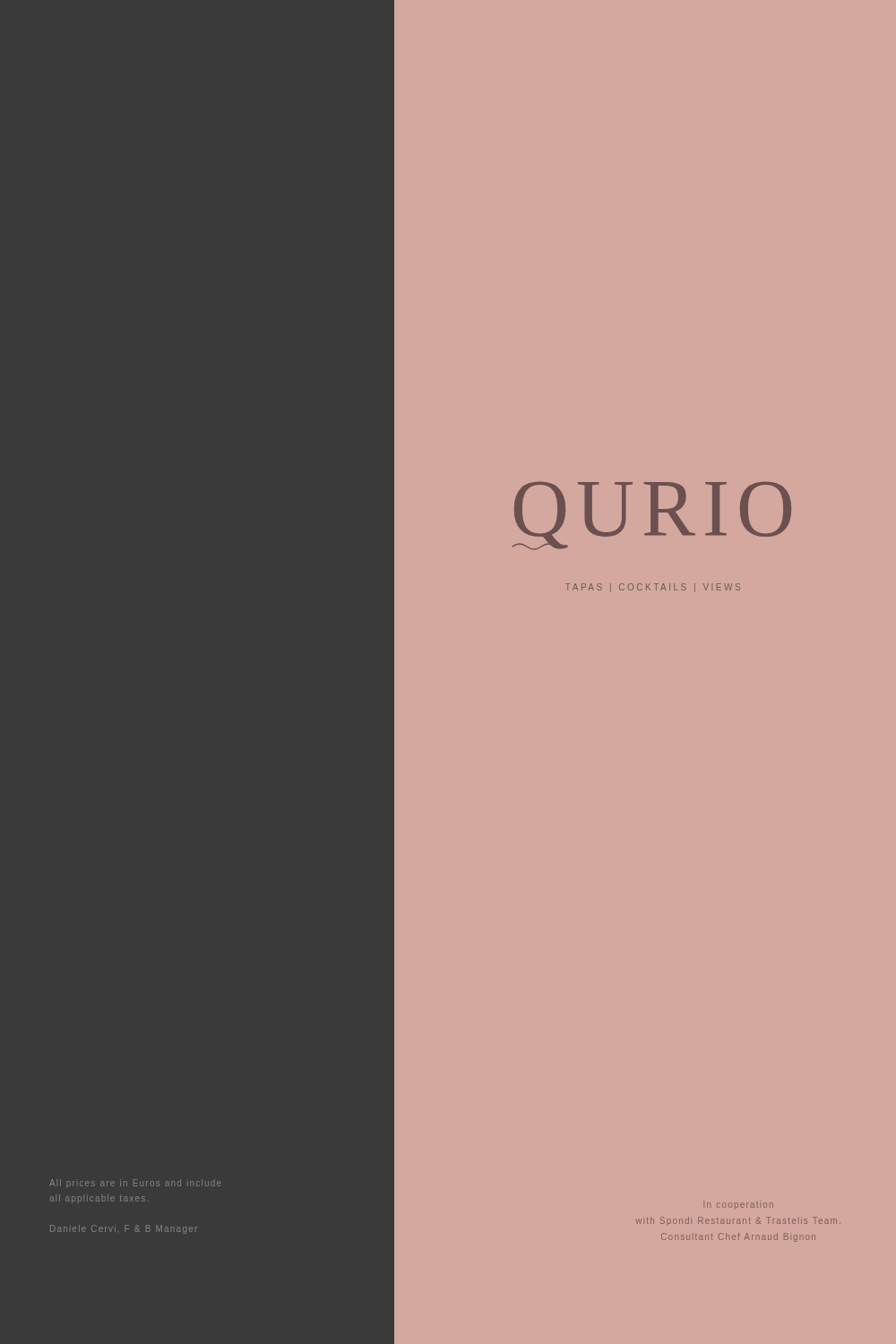Find the logo
896x1344 pixels.
click(x=654, y=511)
